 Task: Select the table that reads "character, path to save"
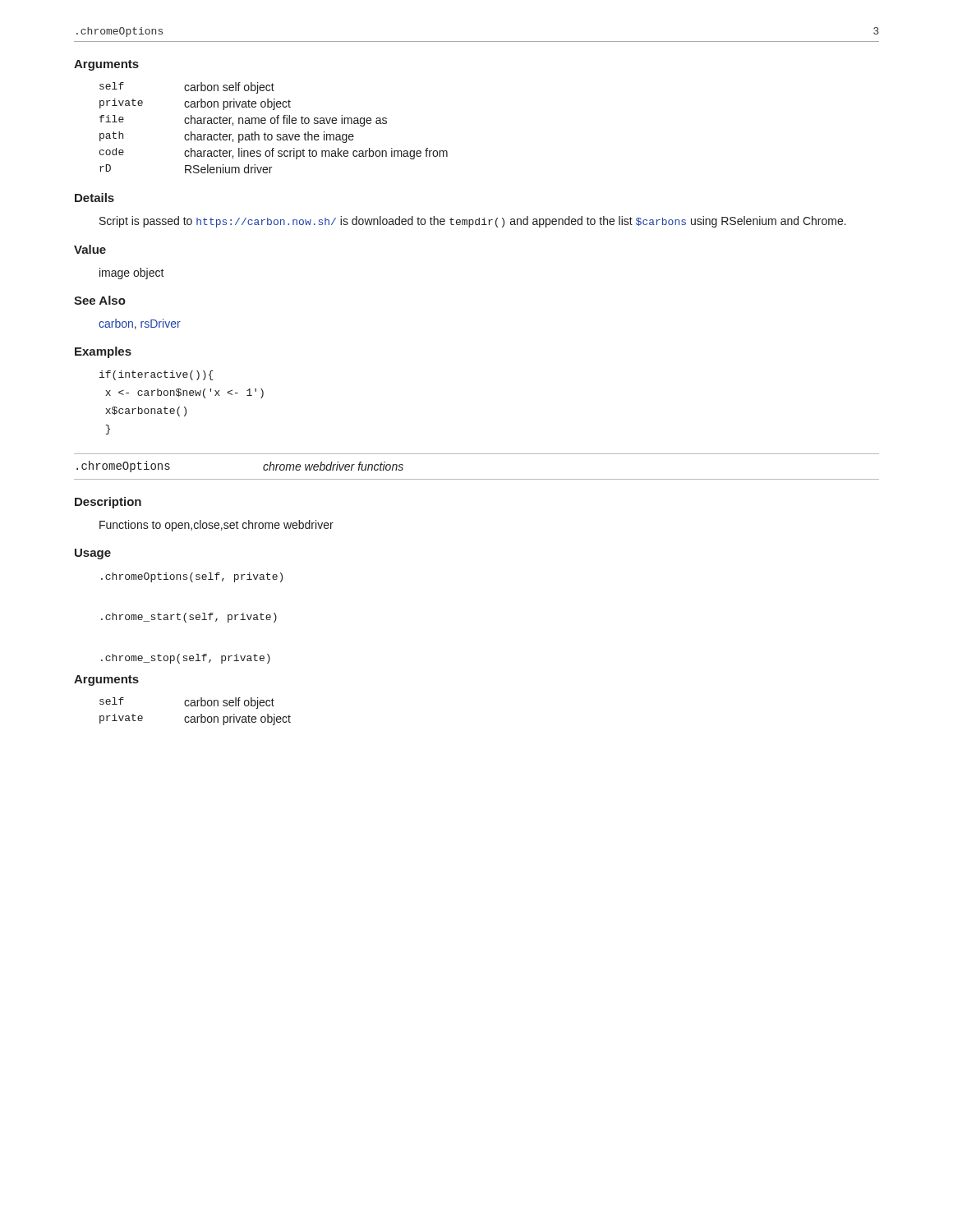tap(476, 128)
